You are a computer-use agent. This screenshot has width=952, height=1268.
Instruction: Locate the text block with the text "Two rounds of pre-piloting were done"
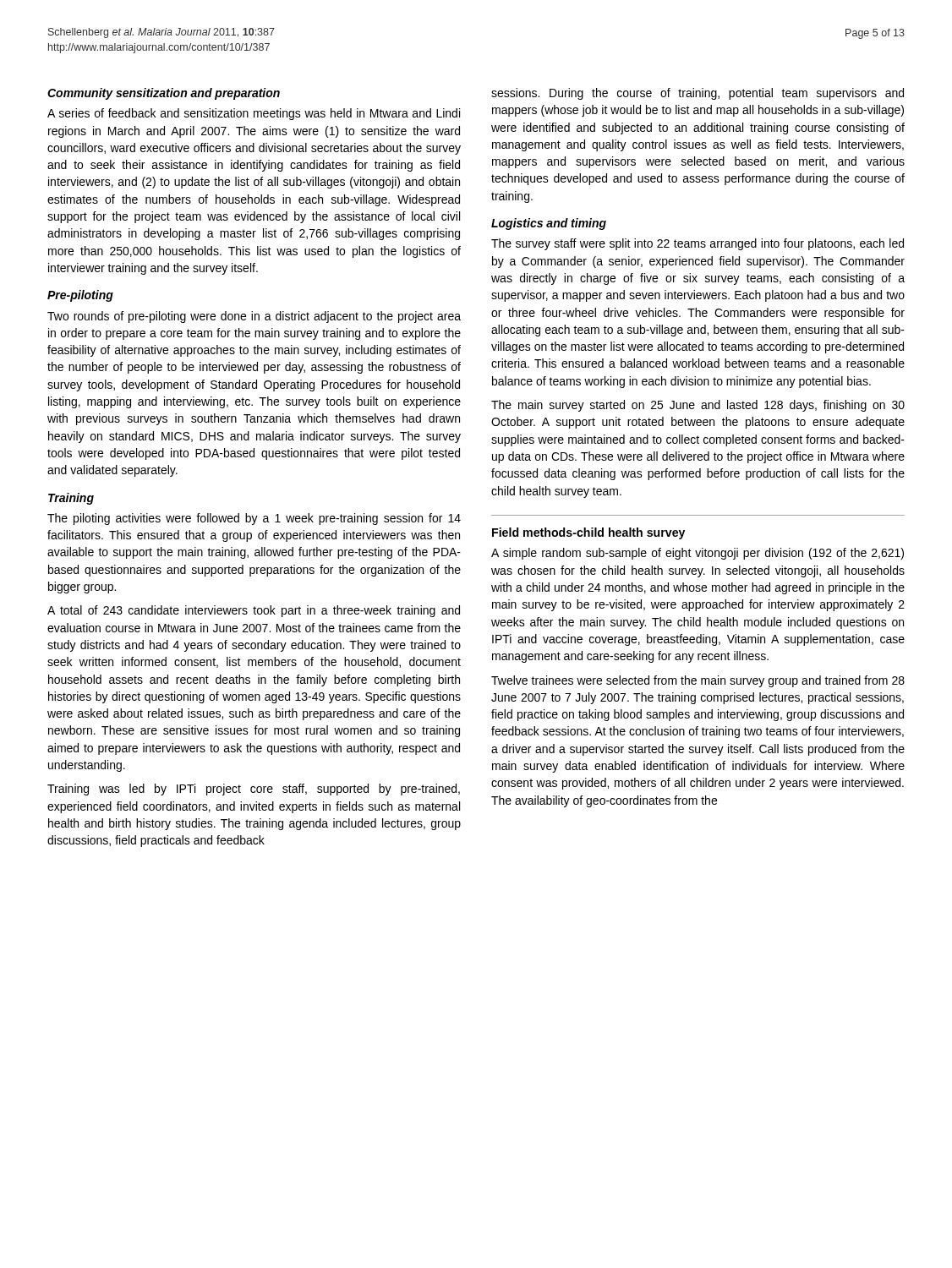point(254,393)
